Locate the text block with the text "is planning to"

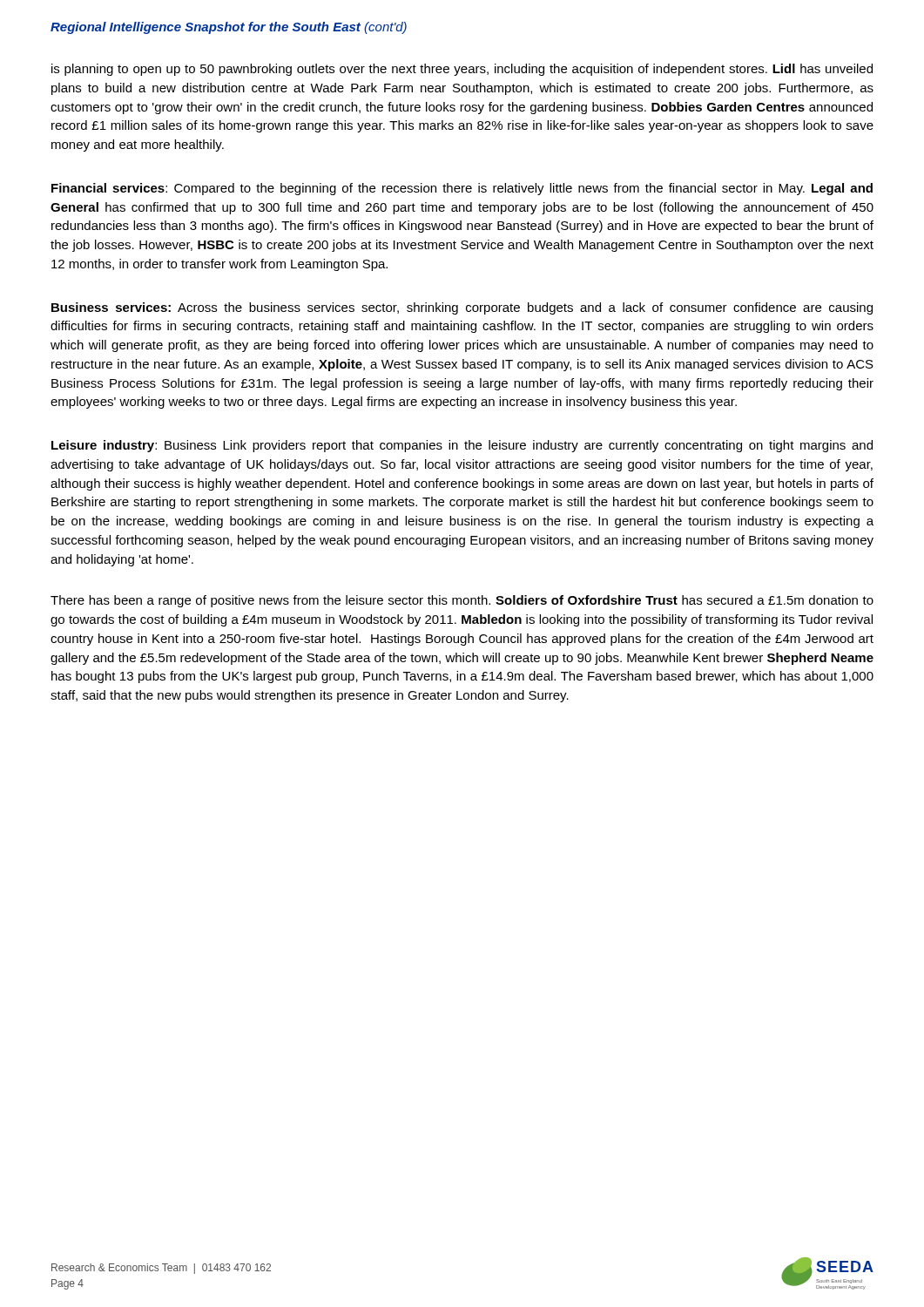coord(462,107)
